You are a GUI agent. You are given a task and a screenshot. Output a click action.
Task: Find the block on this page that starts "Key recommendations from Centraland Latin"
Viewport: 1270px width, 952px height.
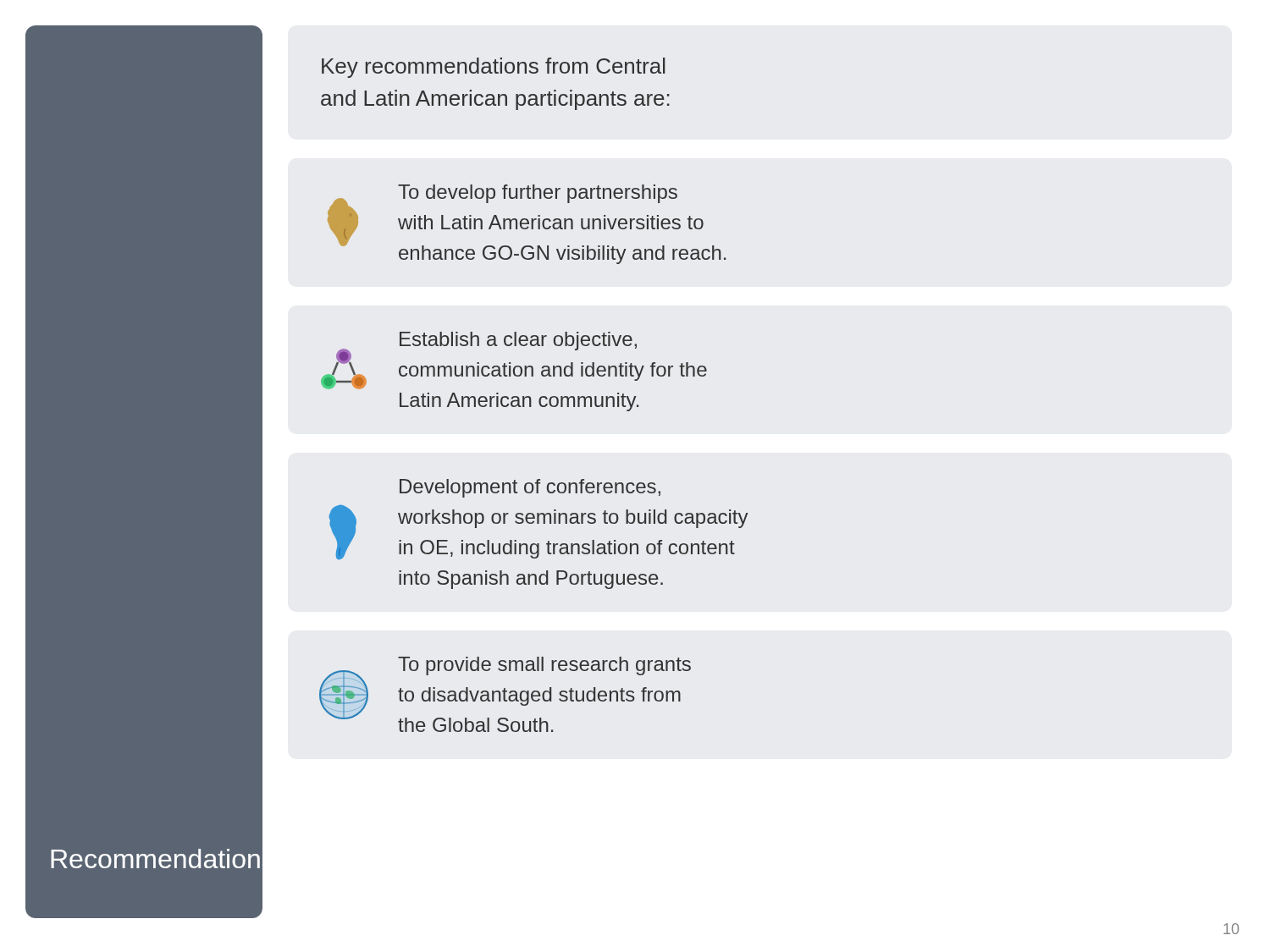(x=496, y=82)
